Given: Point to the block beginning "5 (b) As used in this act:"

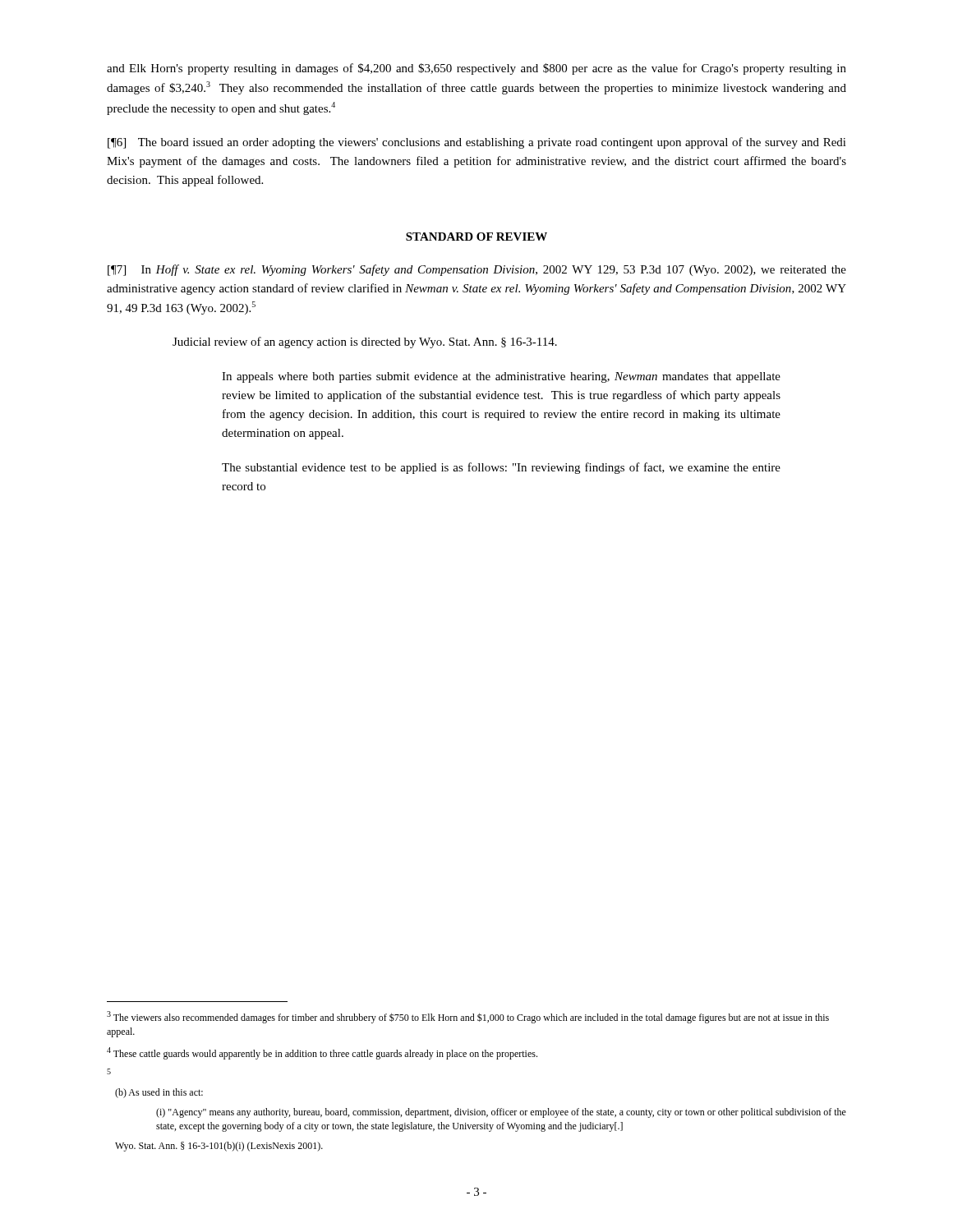Looking at the screenshot, I should point(476,1110).
